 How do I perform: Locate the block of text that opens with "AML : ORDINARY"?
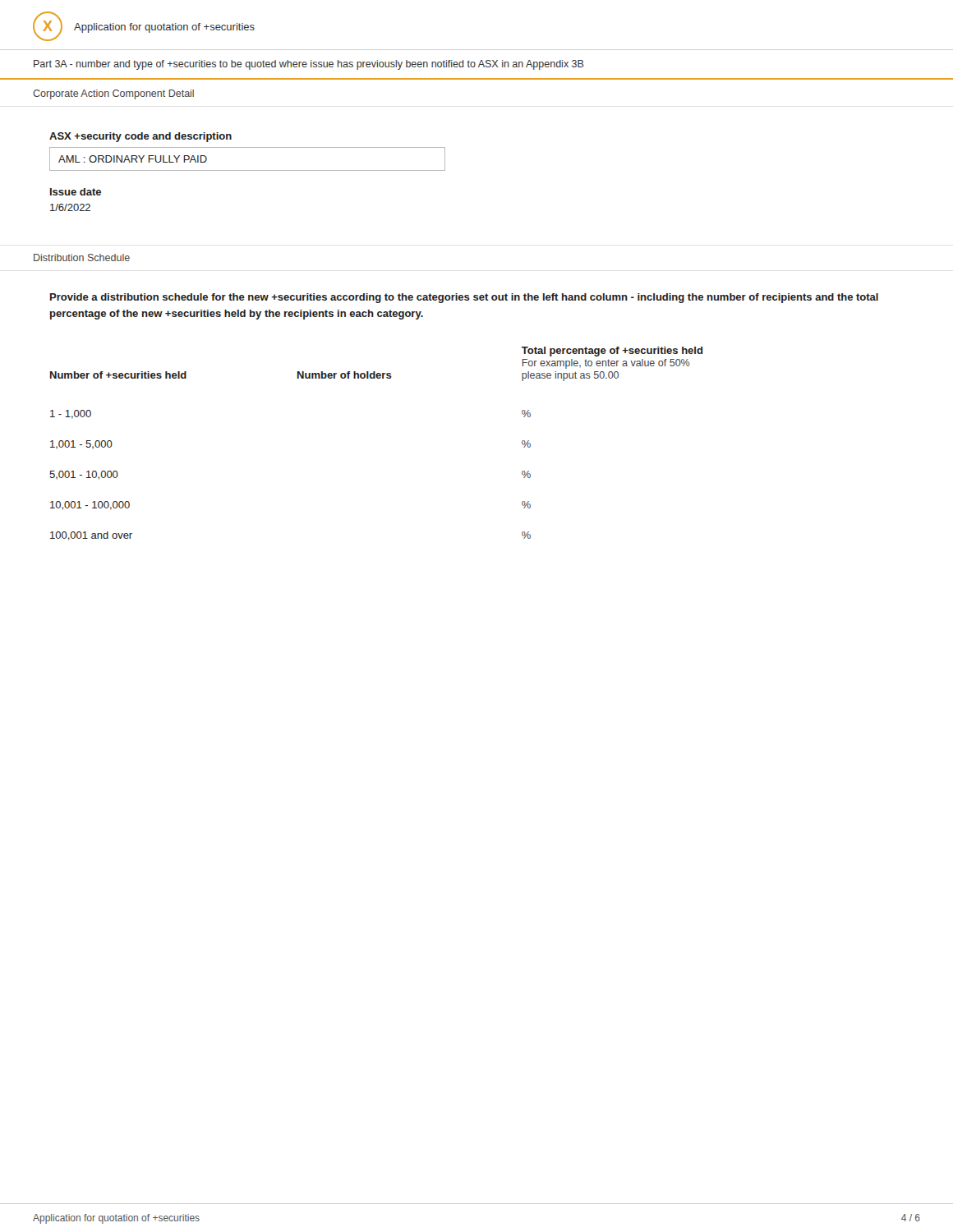coord(133,159)
